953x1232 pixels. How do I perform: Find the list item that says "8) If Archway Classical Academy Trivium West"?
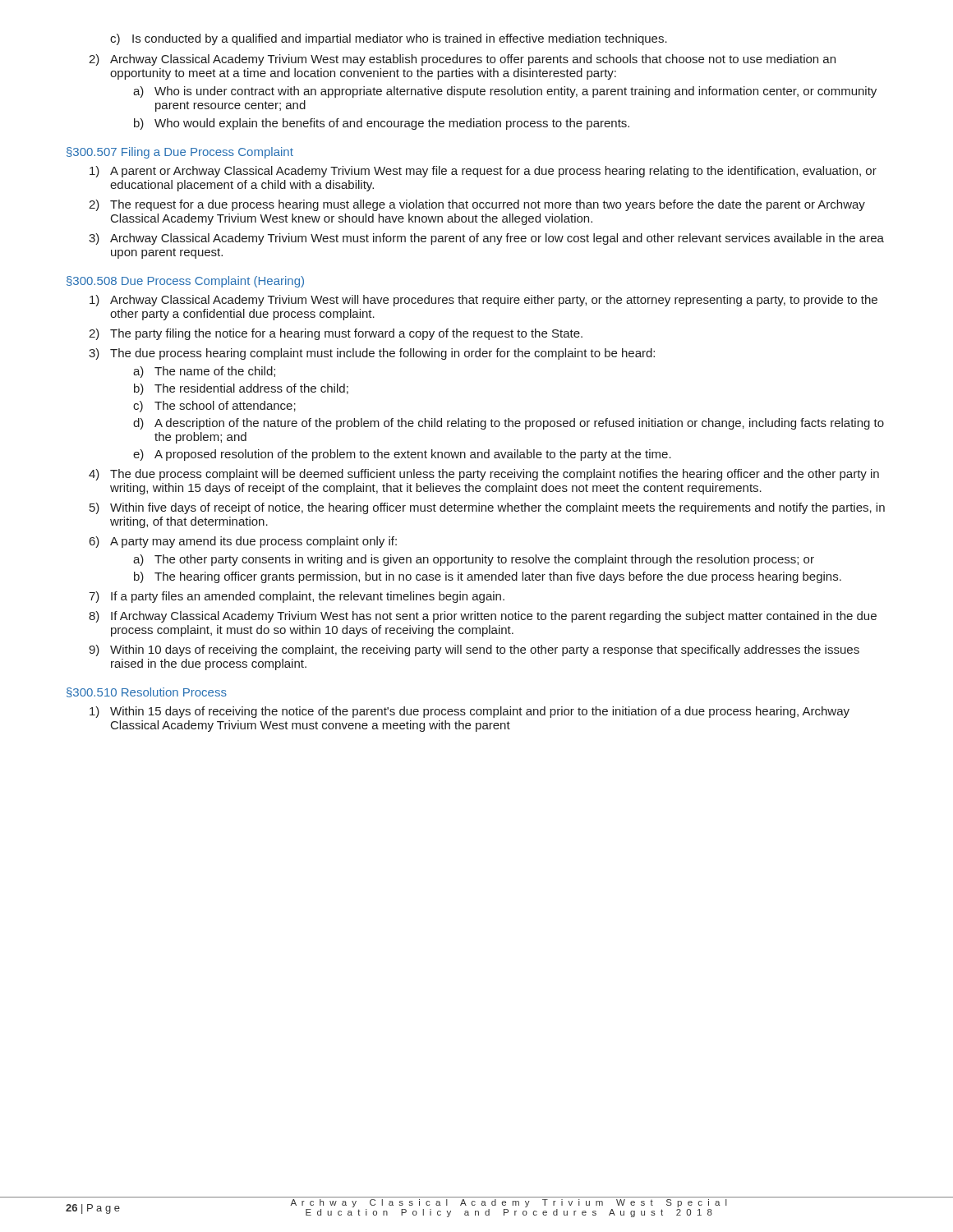tap(488, 623)
